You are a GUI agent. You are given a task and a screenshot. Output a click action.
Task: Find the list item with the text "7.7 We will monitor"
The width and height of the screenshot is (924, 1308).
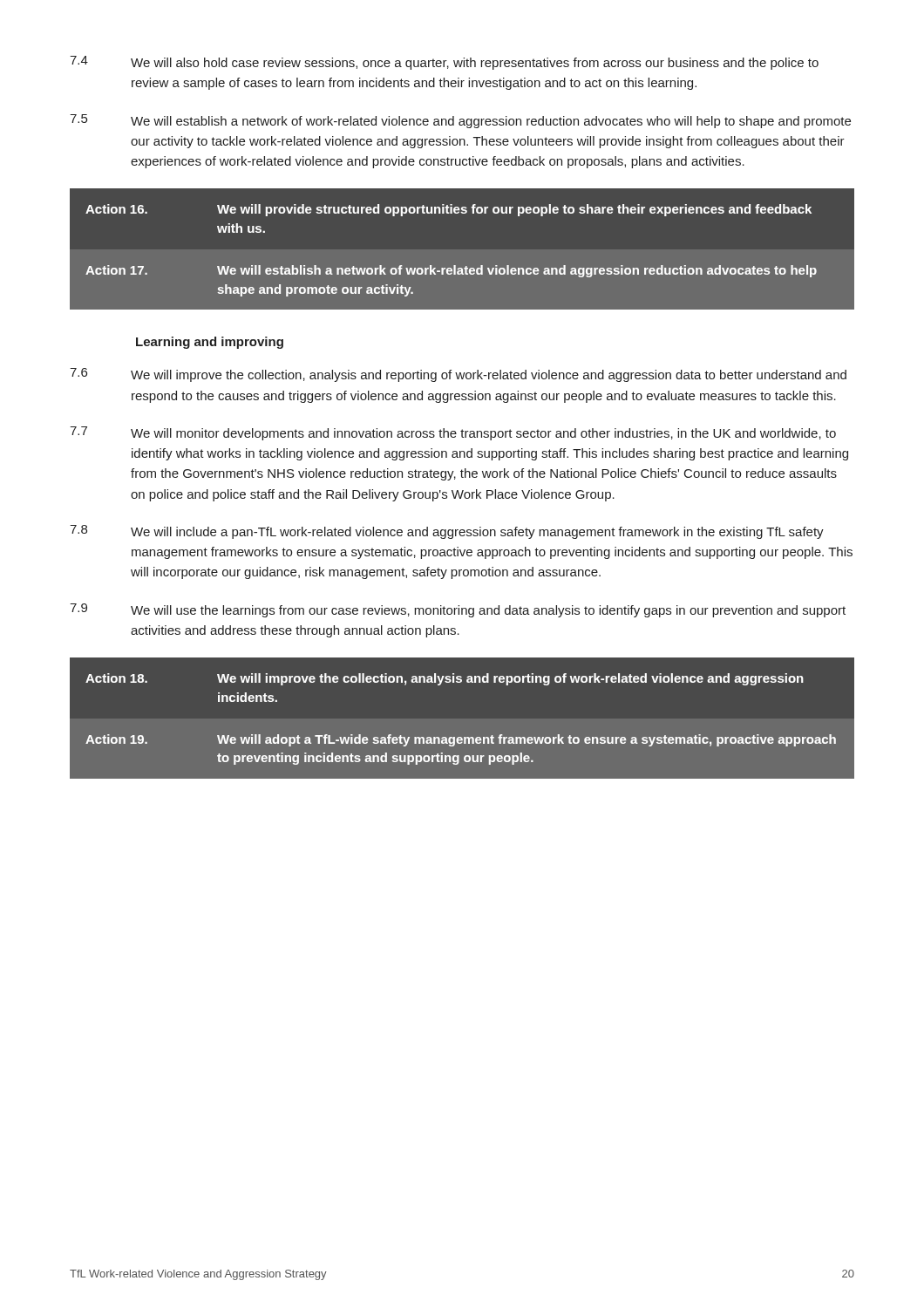pos(462,463)
